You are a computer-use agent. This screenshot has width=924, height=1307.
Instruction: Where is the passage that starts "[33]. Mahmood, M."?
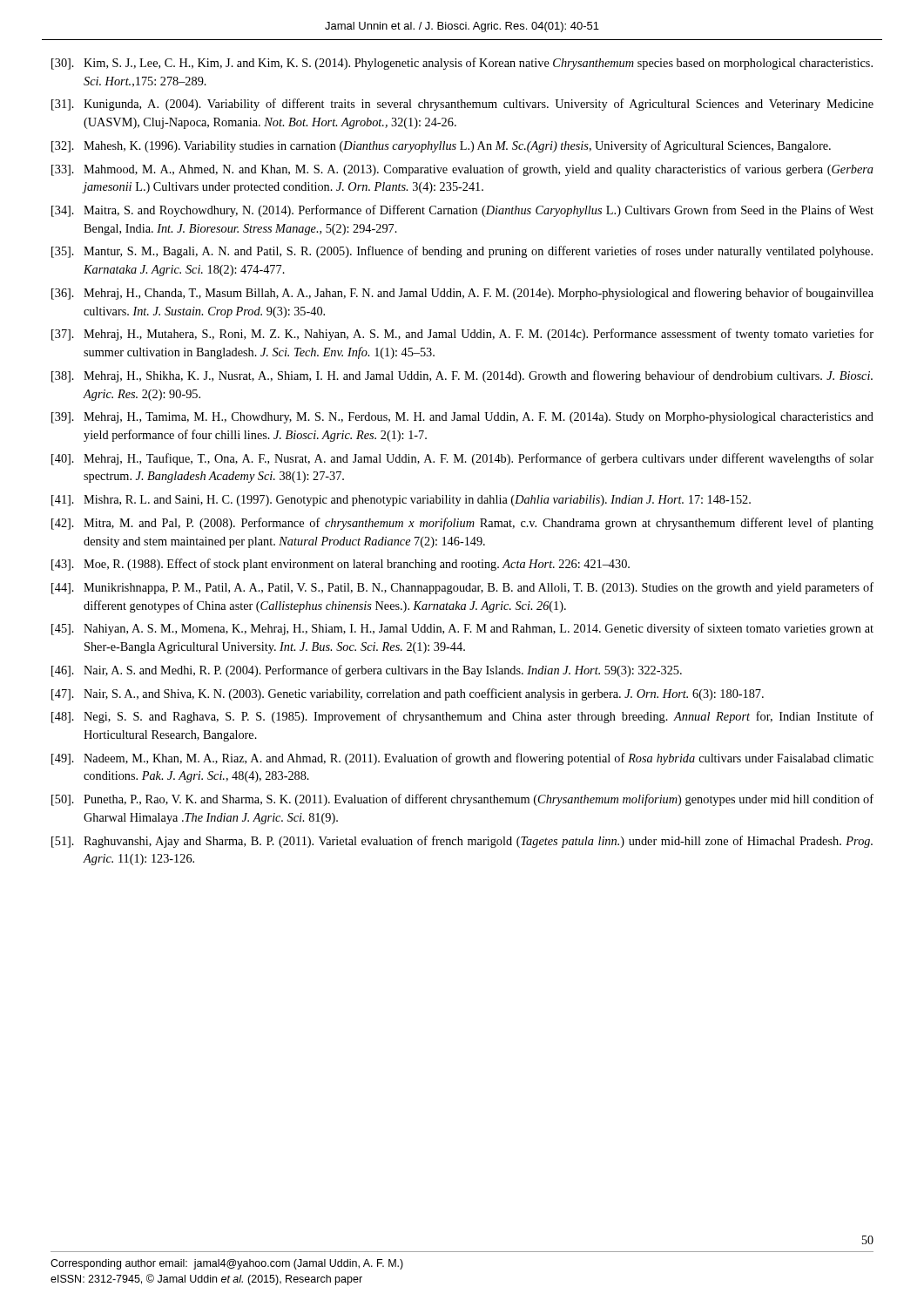point(462,178)
